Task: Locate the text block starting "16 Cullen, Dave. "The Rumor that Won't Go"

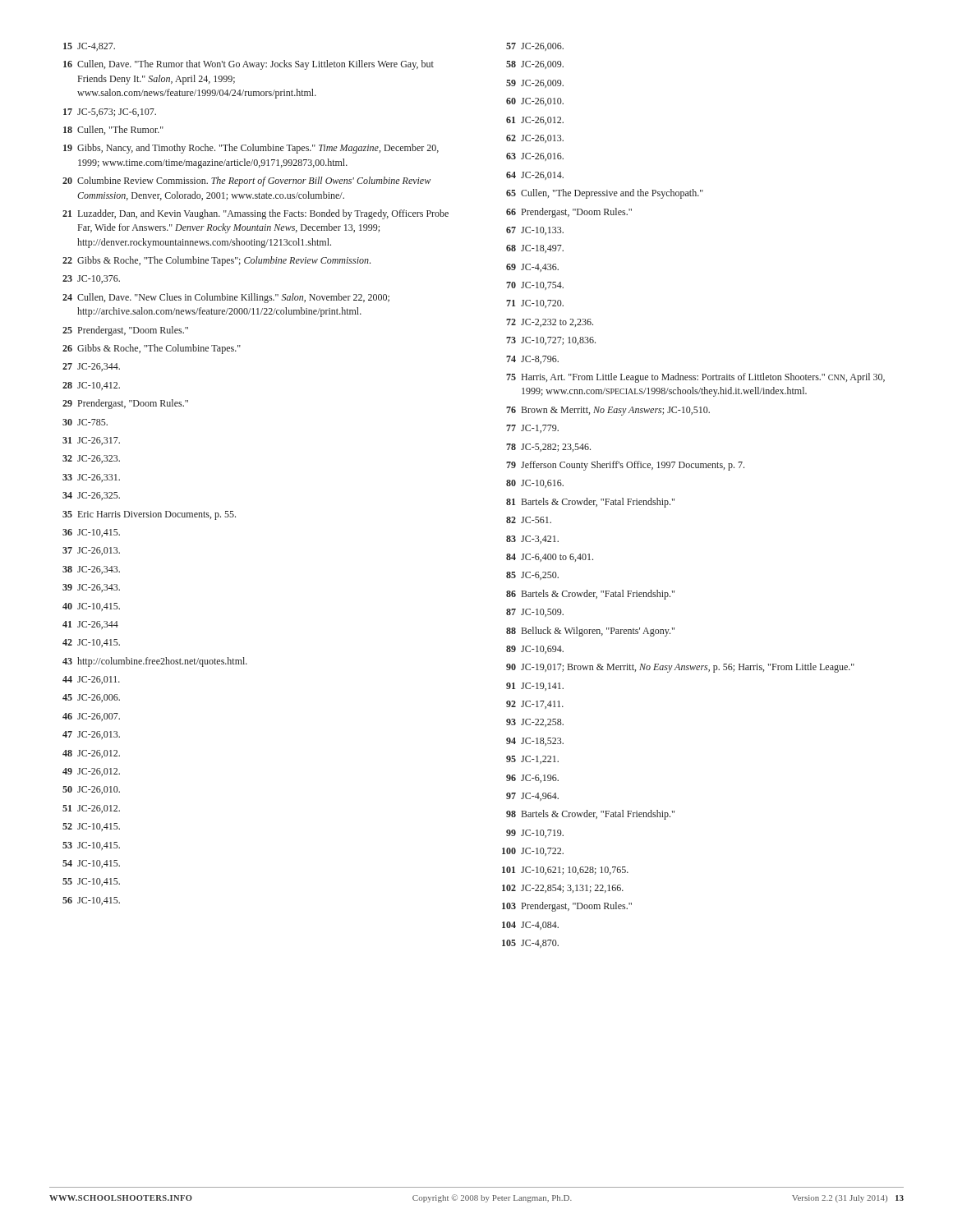Action: (x=255, y=79)
